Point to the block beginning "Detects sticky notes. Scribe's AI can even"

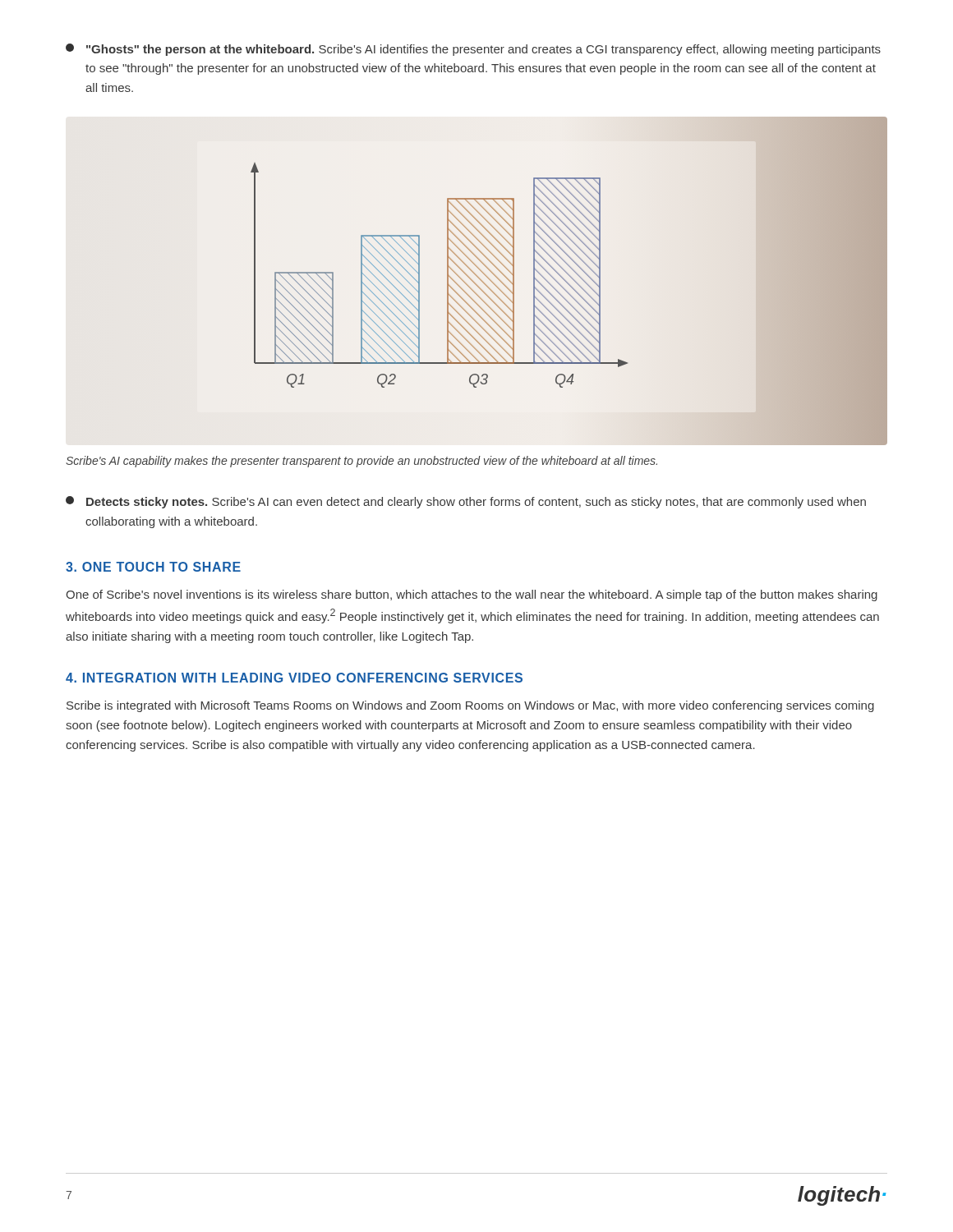[476, 511]
